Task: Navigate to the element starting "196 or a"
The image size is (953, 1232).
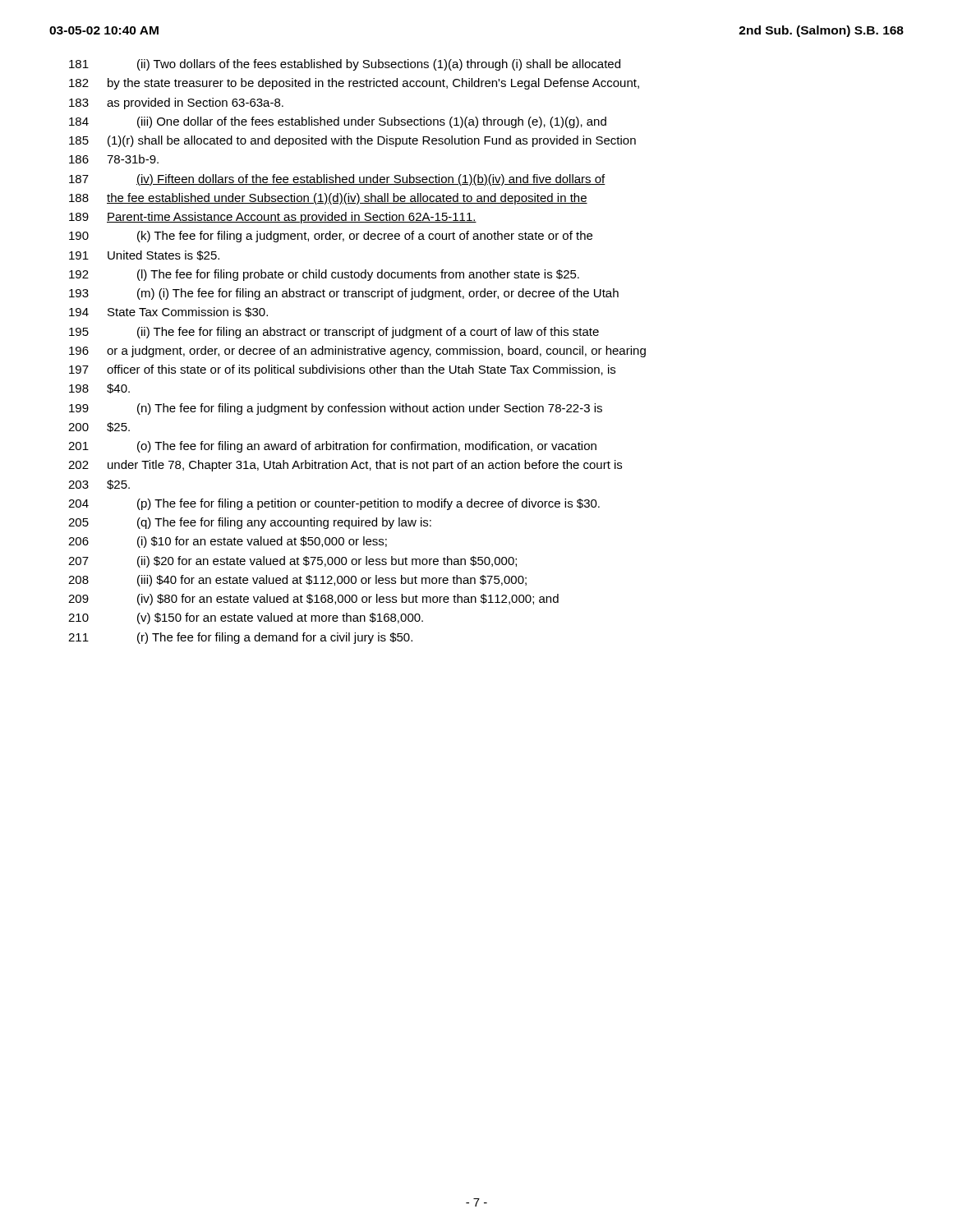Action: 476,350
